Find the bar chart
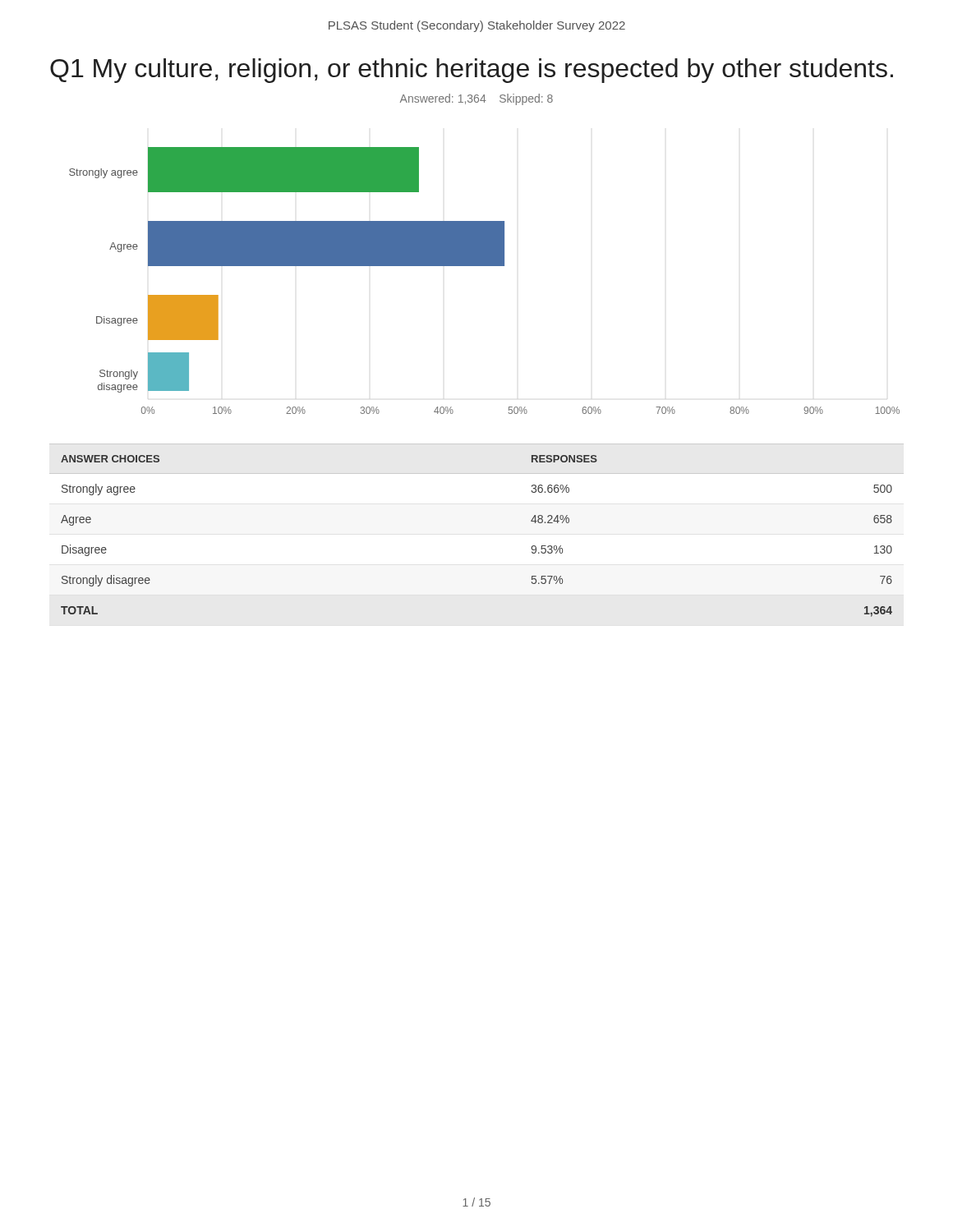This screenshot has height=1232, width=953. pos(476,269)
